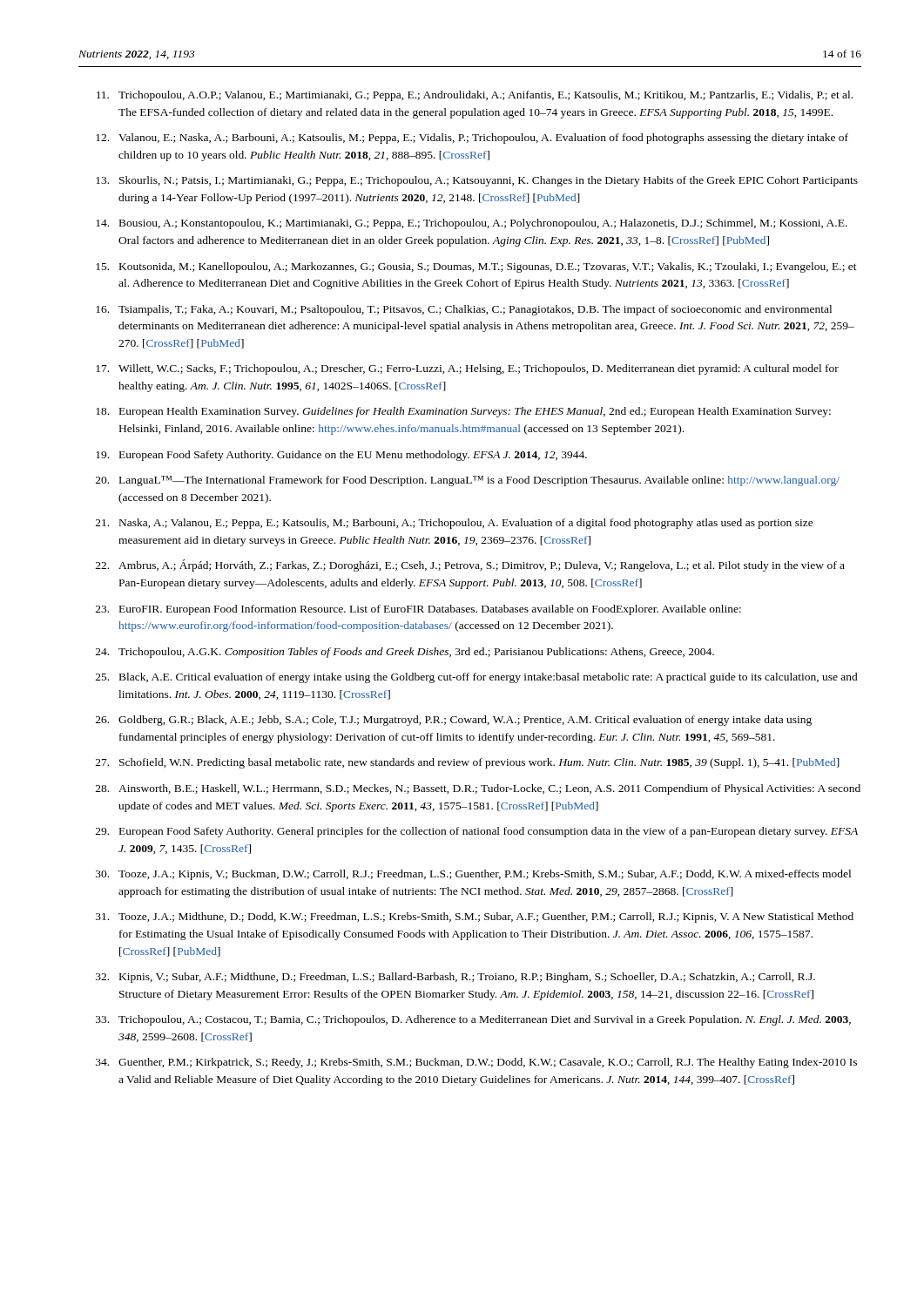Screen dimensions: 1307x924
Task: Click on the list item with the text "11. Trichopoulou, A.O.P.; Valanou, E.;"
Action: [470, 103]
